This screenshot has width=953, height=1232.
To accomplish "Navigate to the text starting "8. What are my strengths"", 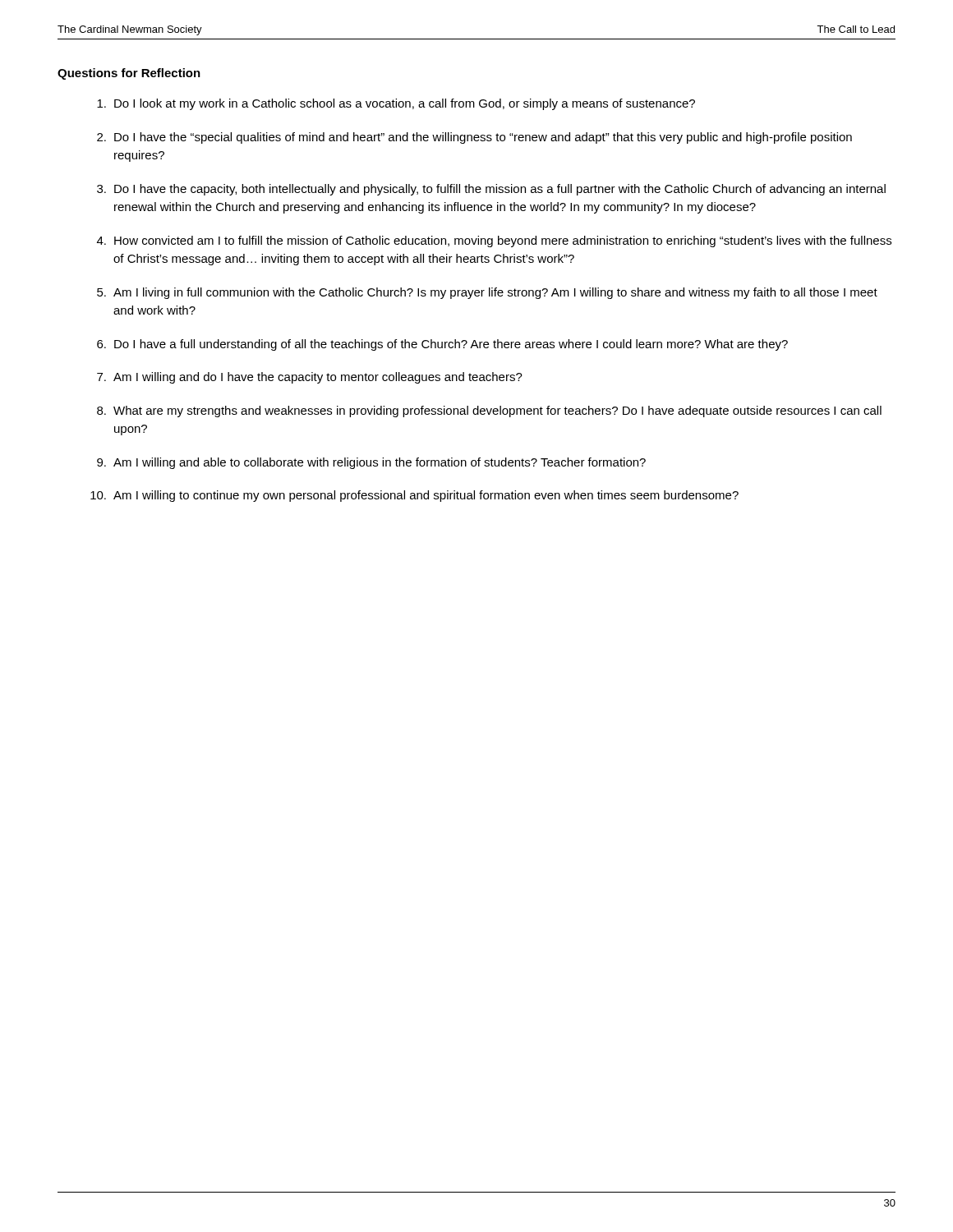I will pos(489,420).
